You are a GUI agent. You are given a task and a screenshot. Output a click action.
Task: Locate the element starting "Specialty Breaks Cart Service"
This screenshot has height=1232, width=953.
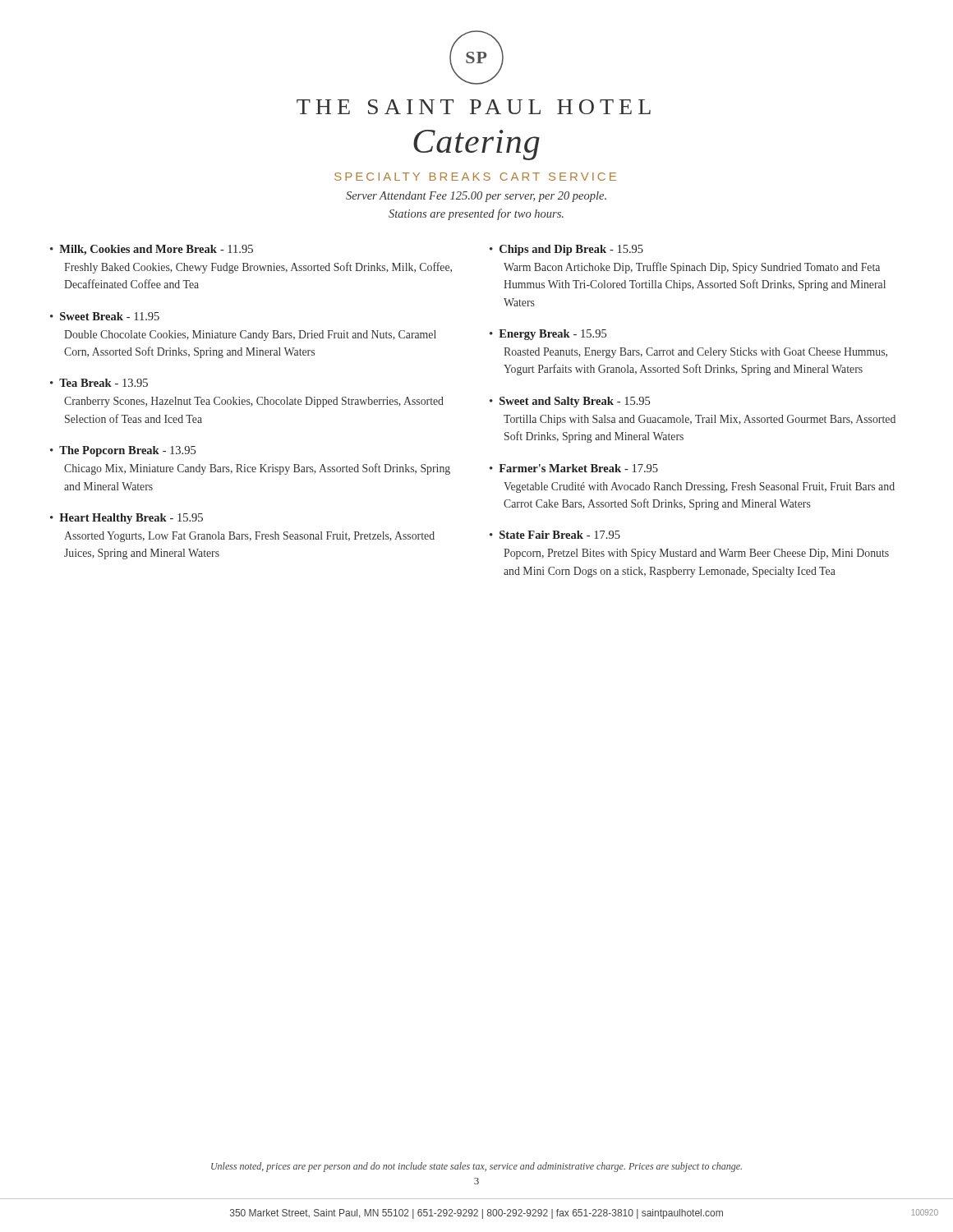pos(476,176)
